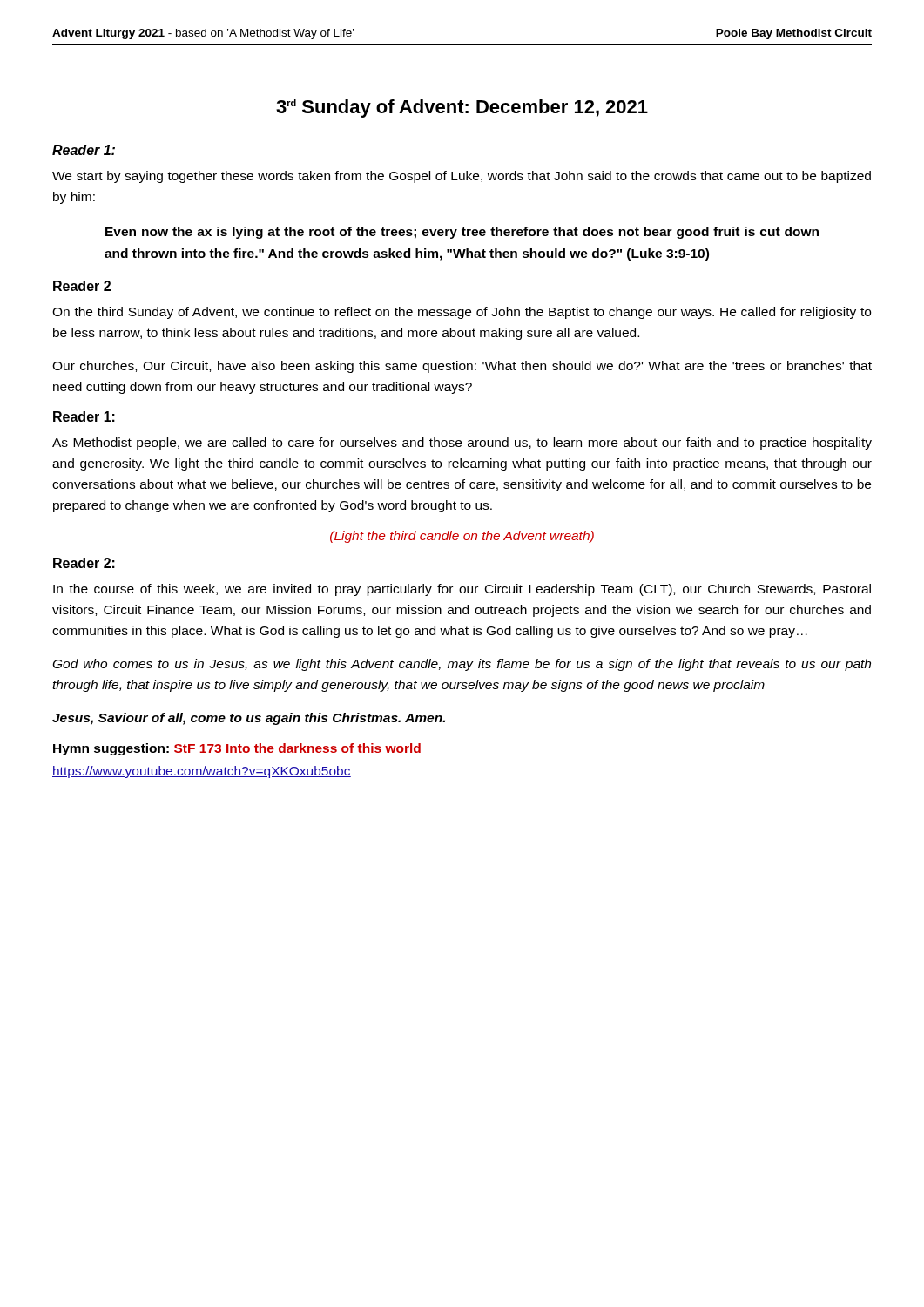Image resolution: width=924 pixels, height=1307 pixels.
Task: Find the section header that says "Reader 2:"
Action: [84, 563]
